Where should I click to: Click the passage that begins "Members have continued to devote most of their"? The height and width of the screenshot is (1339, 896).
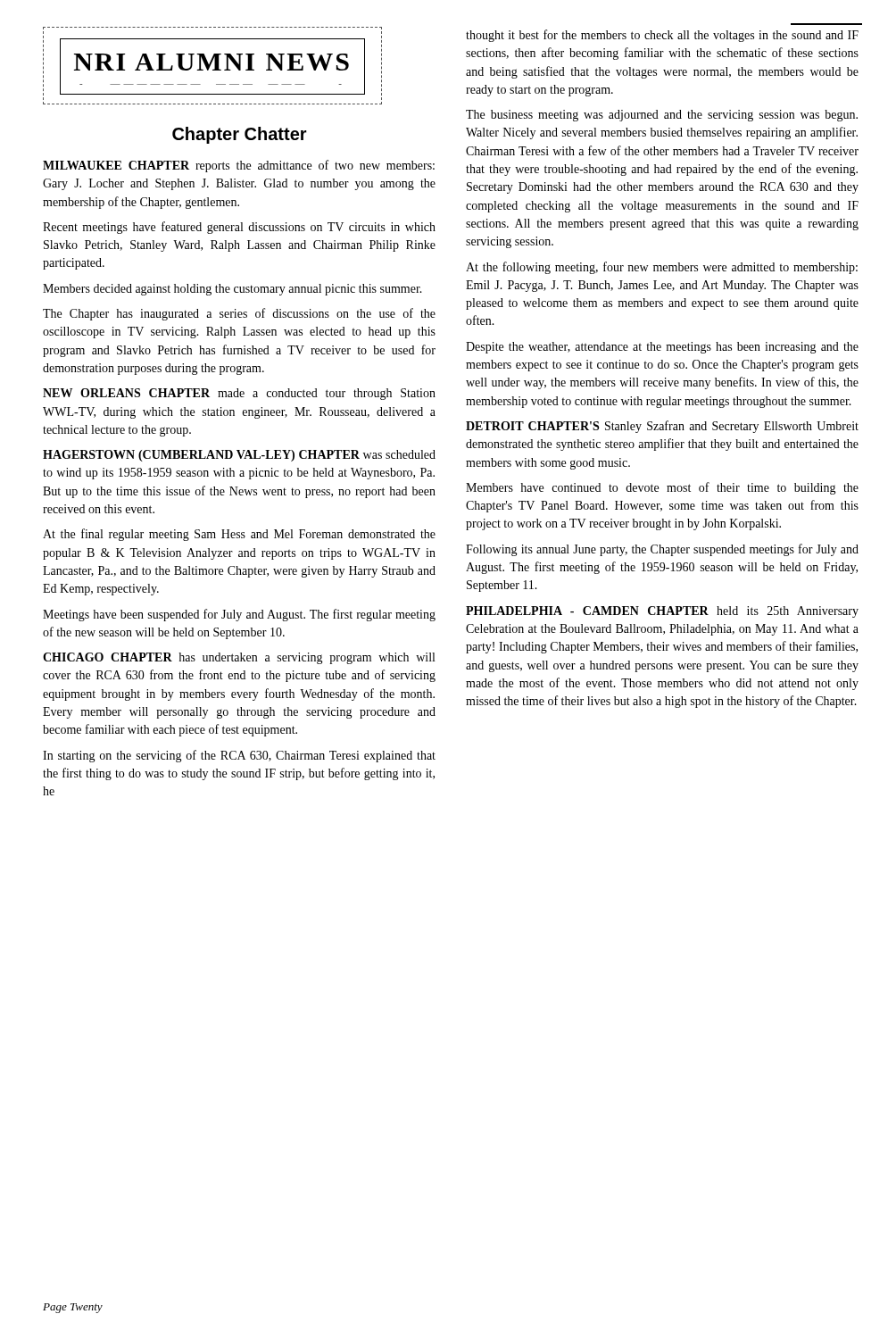pyautogui.click(x=662, y=506)
